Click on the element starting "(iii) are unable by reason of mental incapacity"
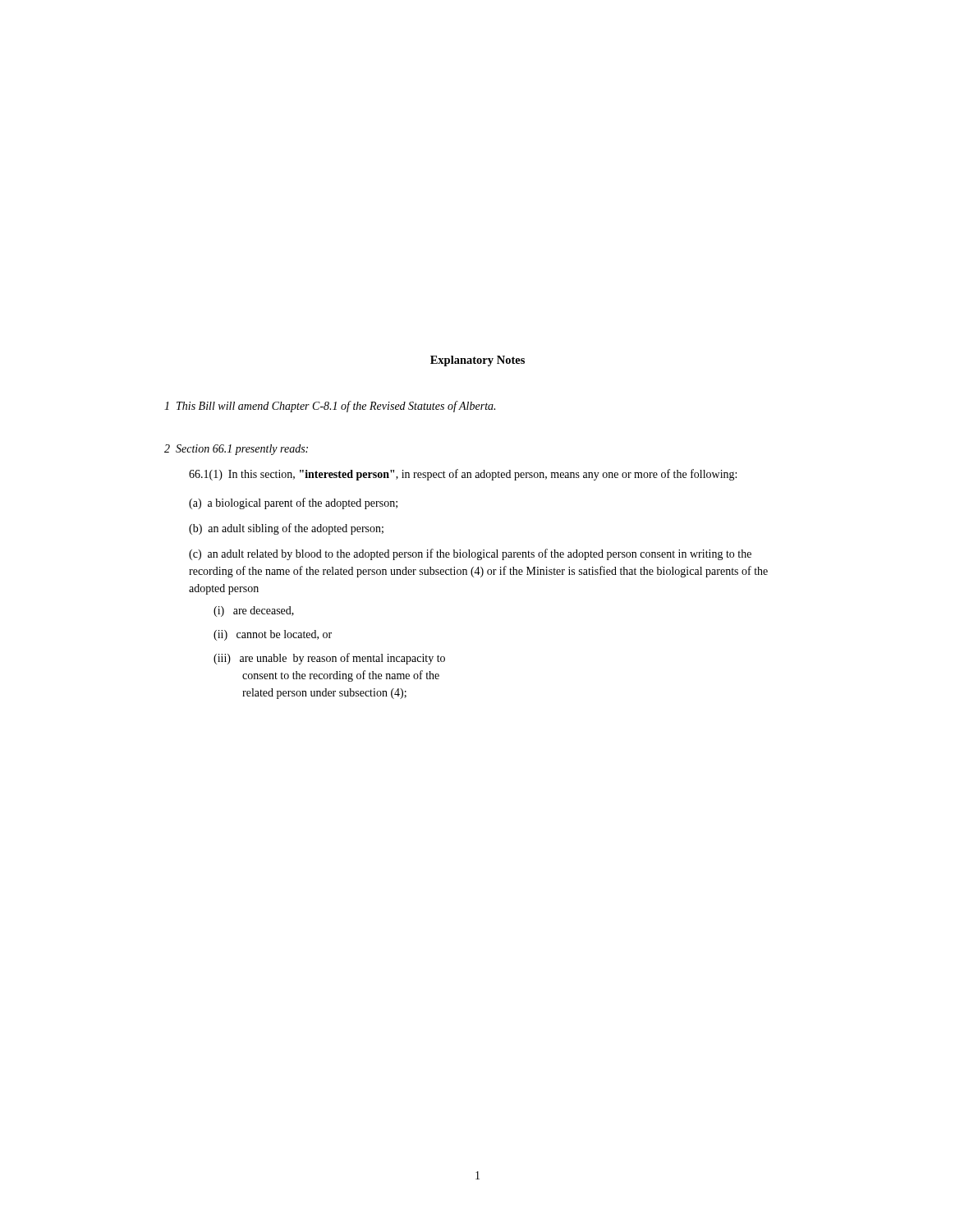The width and height of the screenshot is (955, 1232). pos(330,676)
